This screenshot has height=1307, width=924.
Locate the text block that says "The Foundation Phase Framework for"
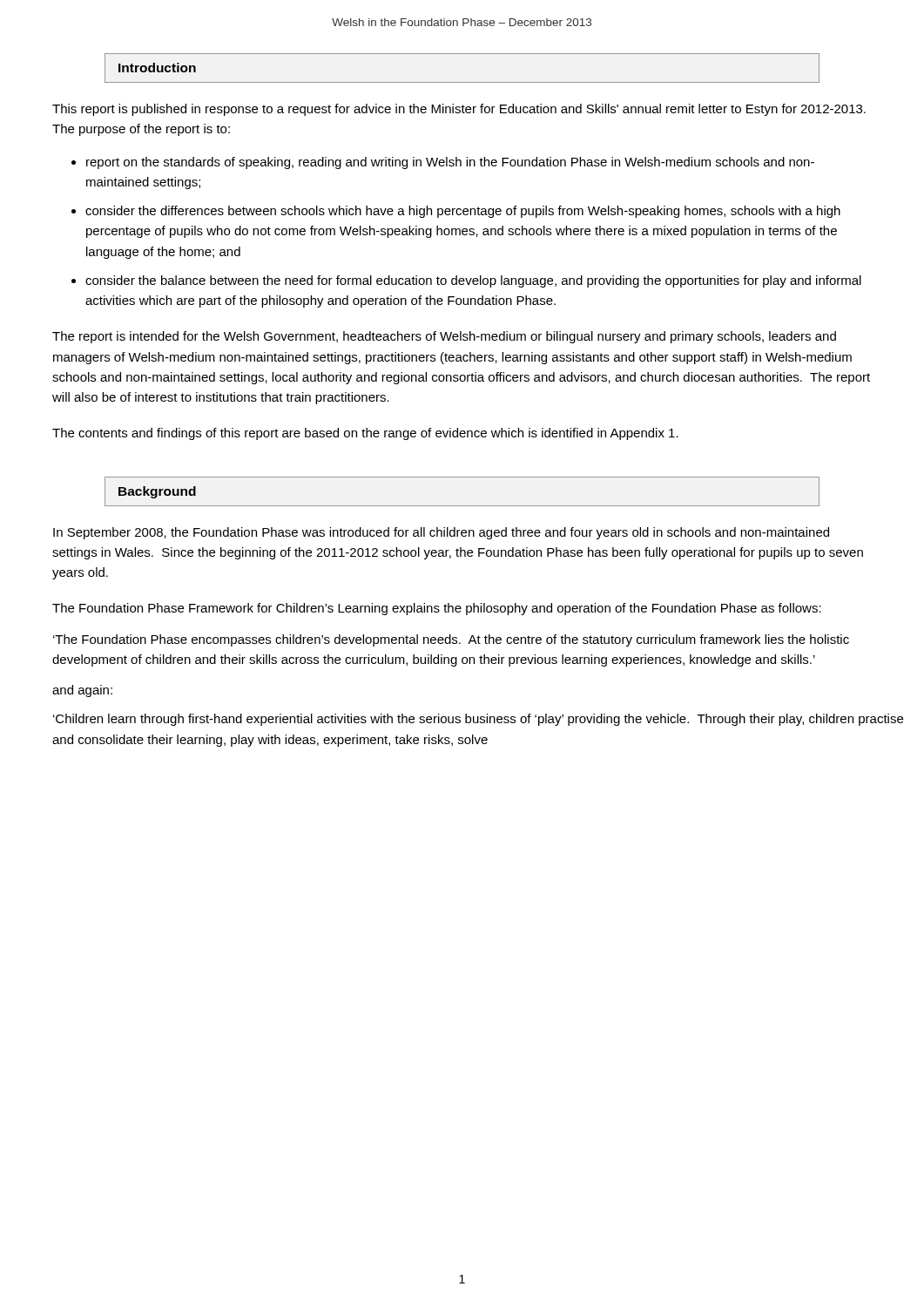tap(437, 608)
